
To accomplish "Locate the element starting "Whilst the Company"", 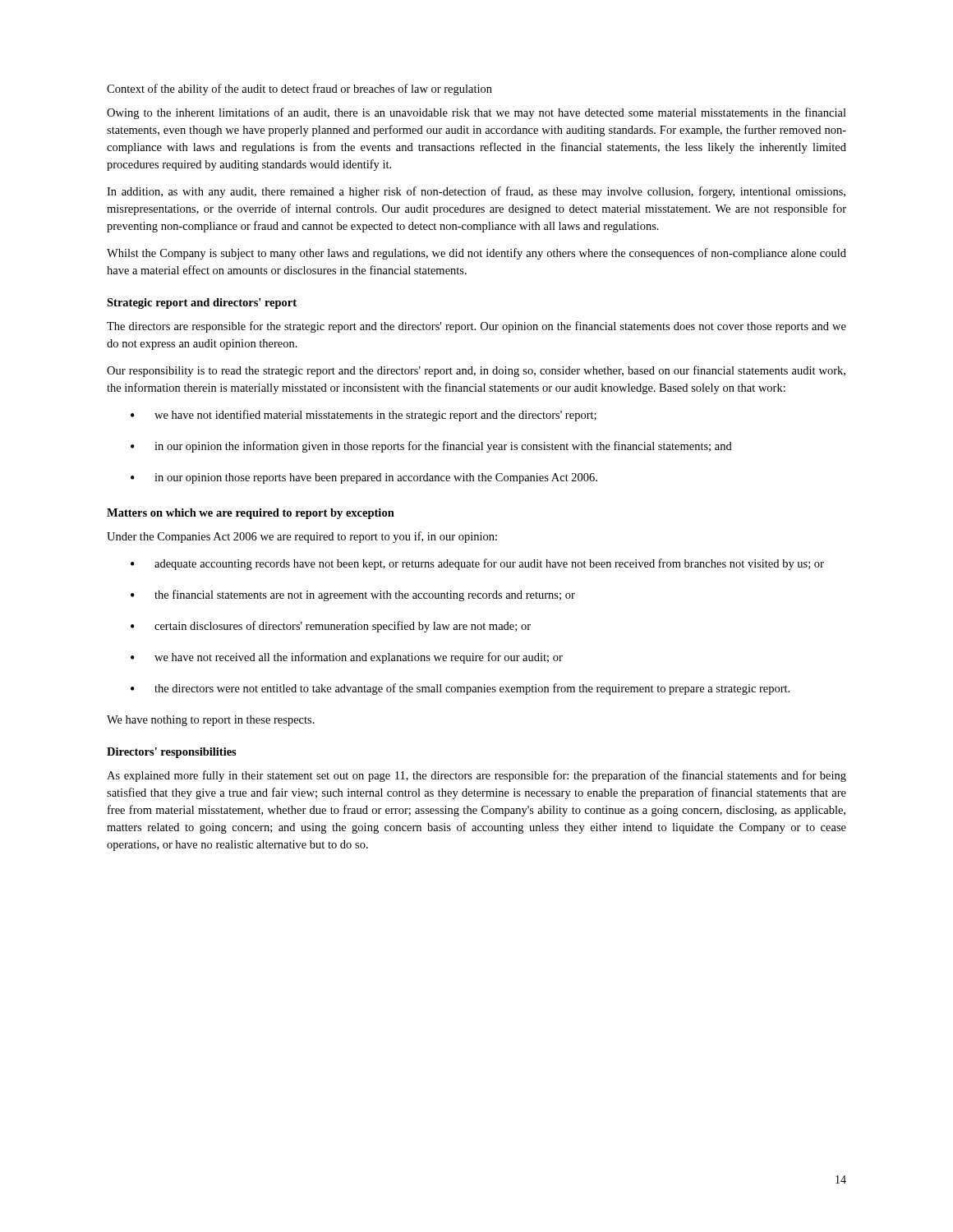I will click(476, 262).
